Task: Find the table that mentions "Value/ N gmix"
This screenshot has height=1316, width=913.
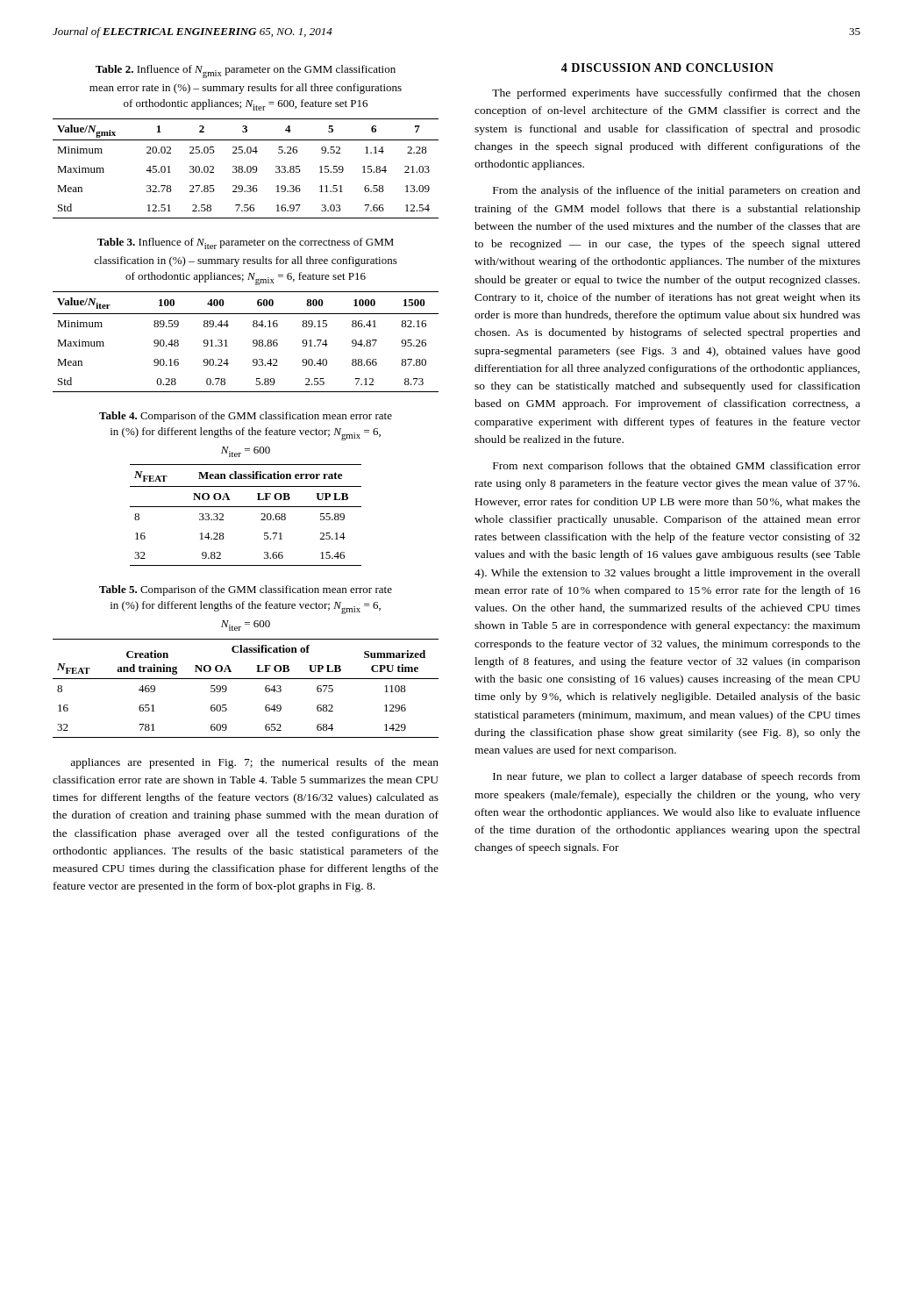Action: coord(246,168)
